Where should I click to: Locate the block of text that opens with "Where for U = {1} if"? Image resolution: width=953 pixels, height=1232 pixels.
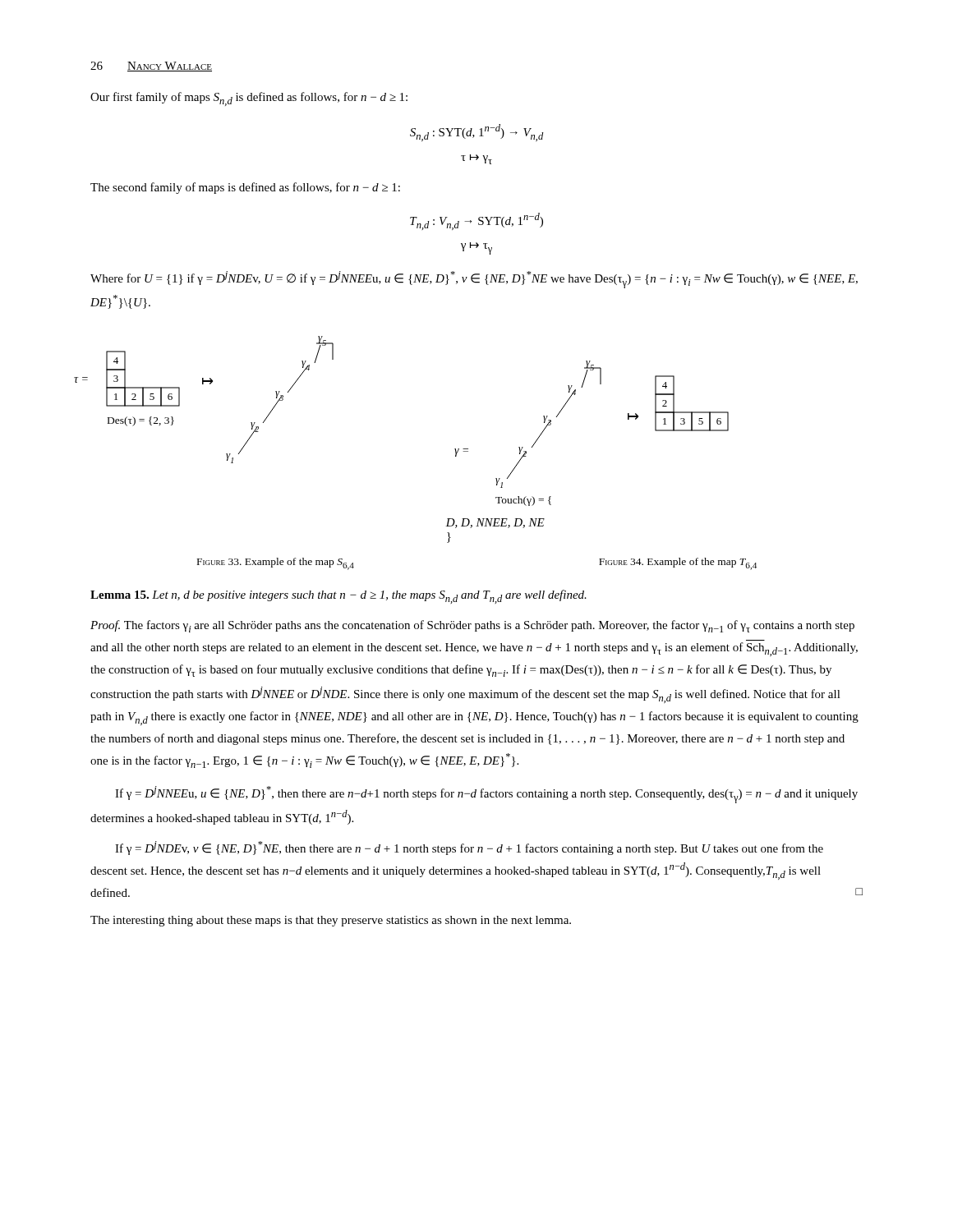point(476,289)
